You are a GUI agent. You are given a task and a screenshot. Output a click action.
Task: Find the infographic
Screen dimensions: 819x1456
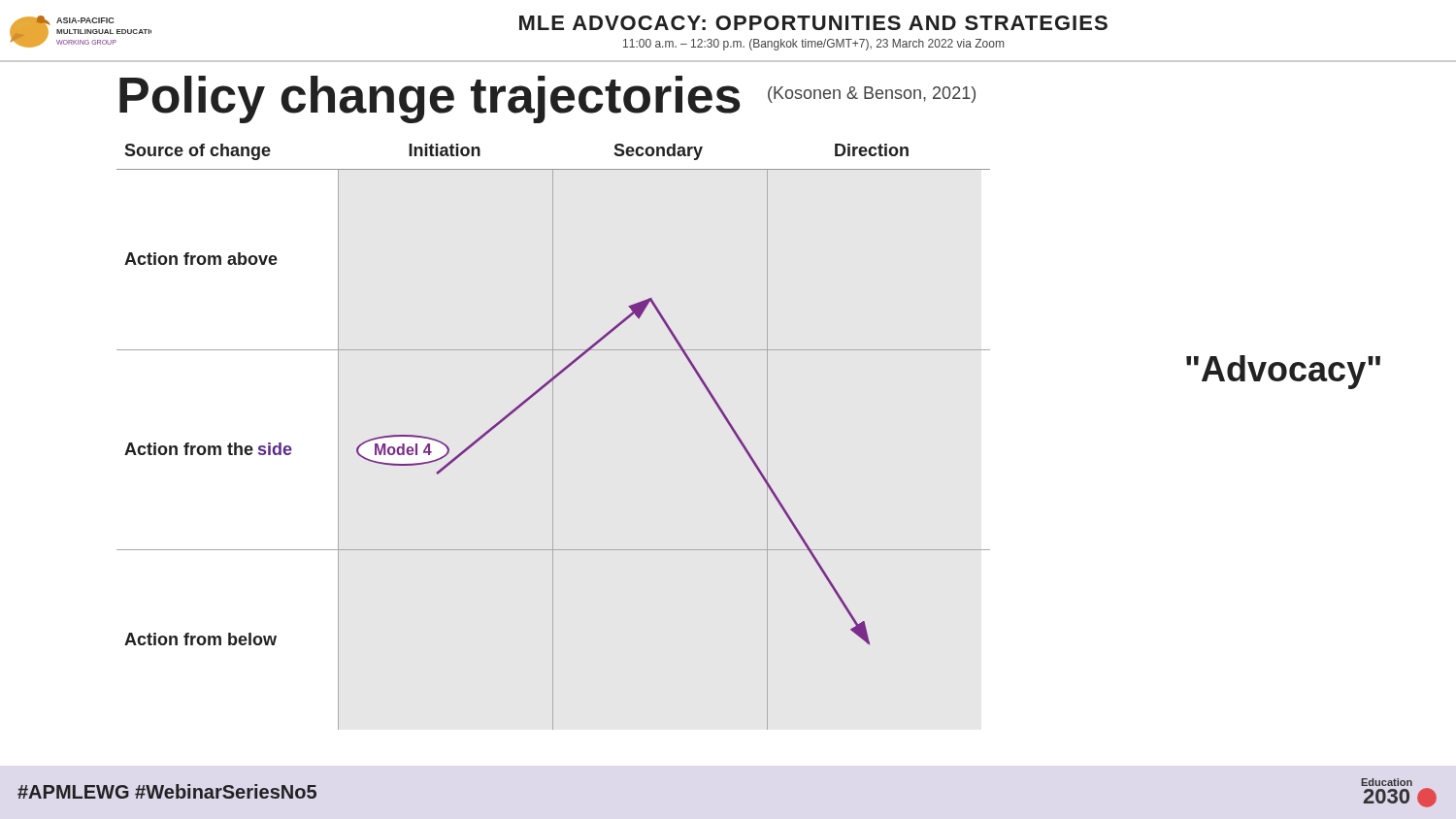click(x=641, y=432)
